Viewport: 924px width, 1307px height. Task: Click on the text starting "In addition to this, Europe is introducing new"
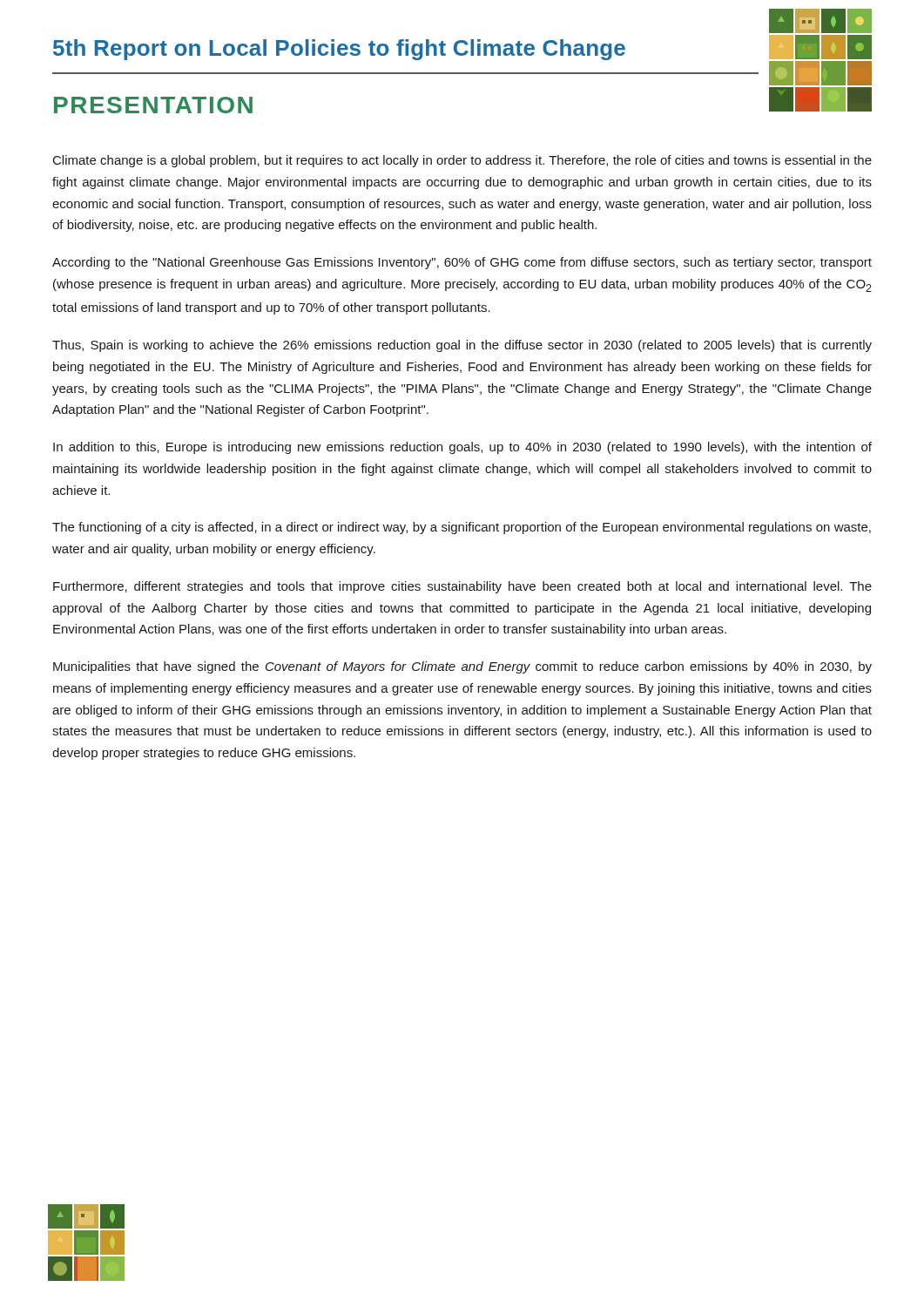(462, 468)
